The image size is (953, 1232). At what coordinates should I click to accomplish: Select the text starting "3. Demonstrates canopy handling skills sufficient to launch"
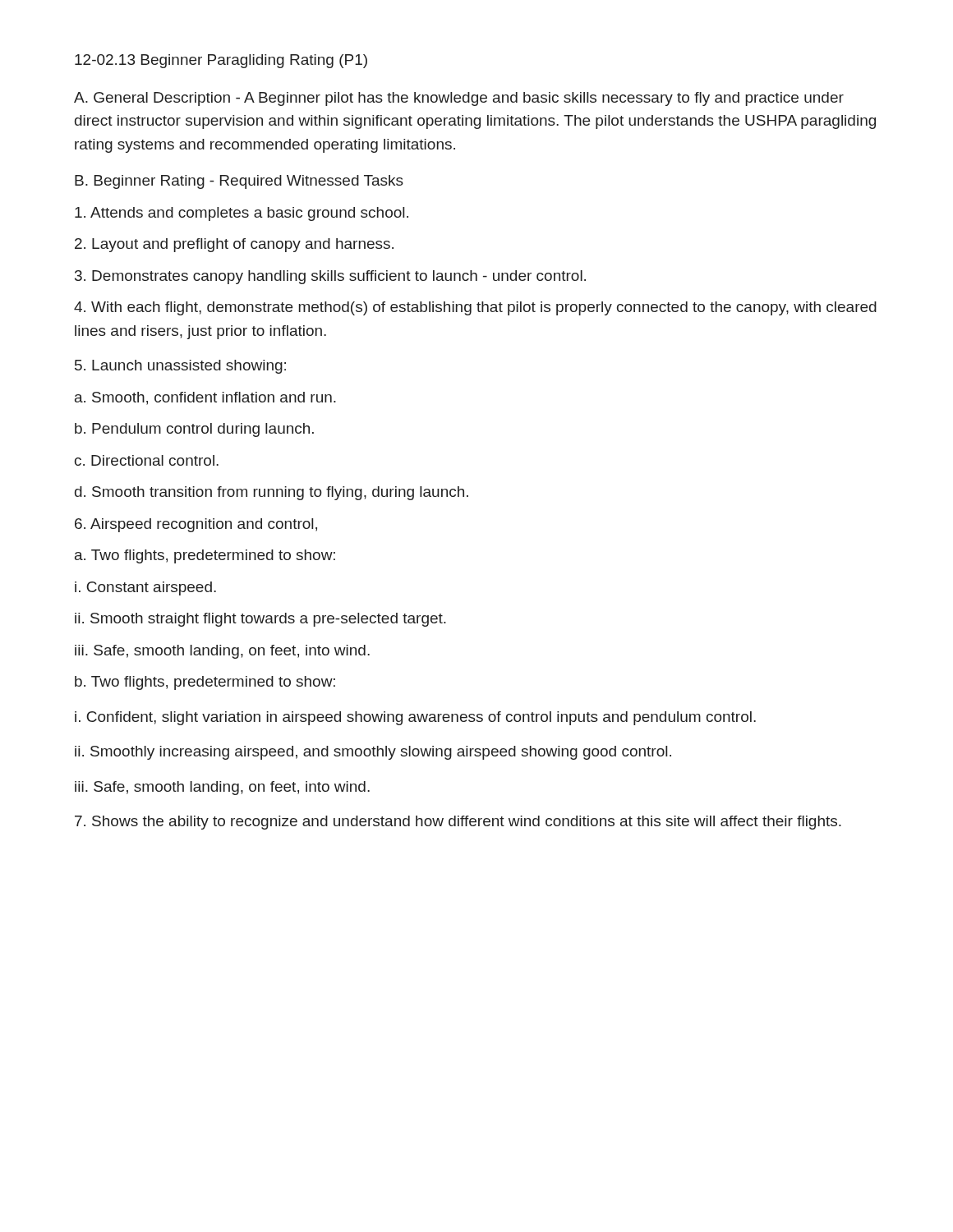click(331, 275)
